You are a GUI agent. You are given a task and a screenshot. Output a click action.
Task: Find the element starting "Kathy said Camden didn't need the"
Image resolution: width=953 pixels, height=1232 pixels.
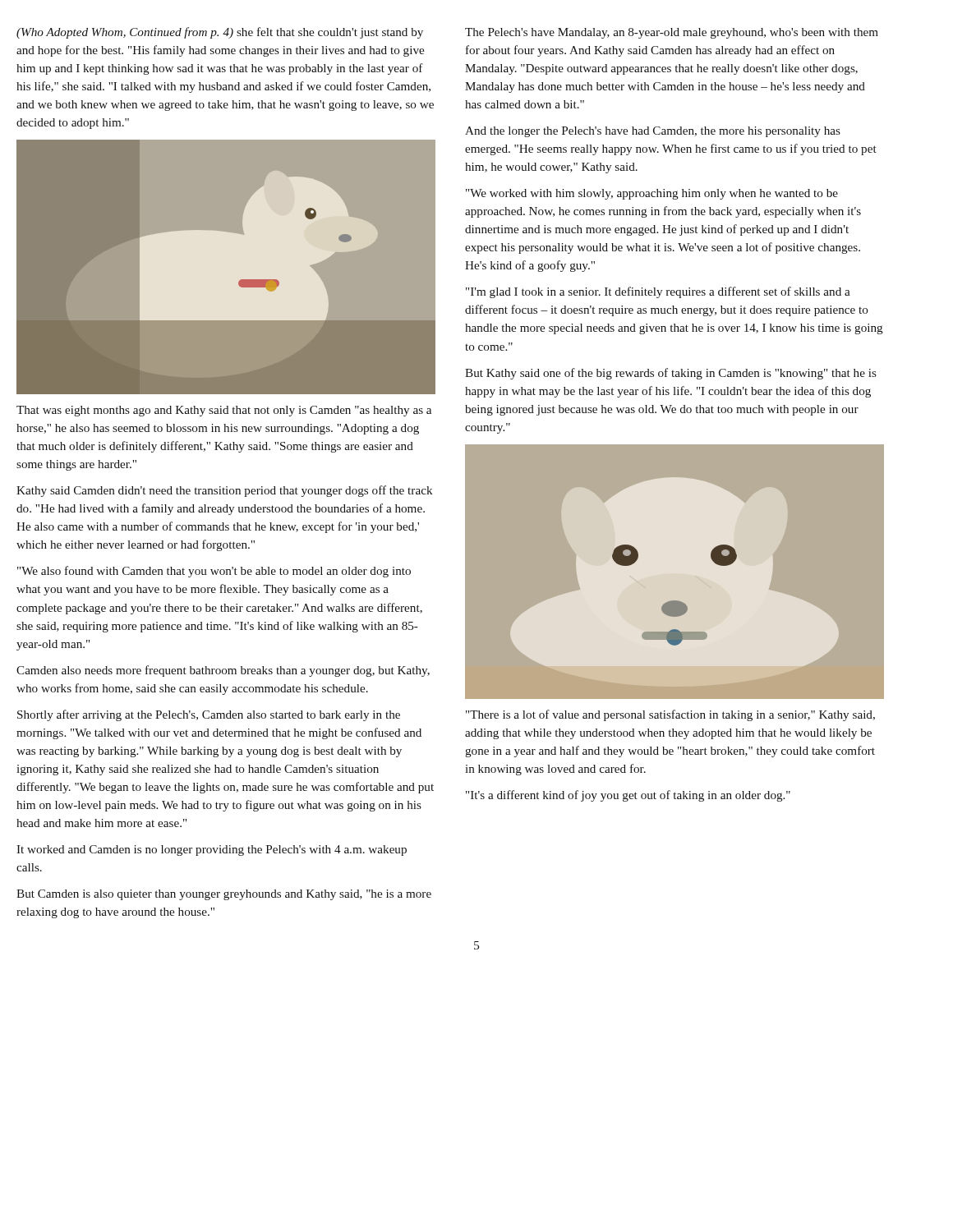(226, 518)
